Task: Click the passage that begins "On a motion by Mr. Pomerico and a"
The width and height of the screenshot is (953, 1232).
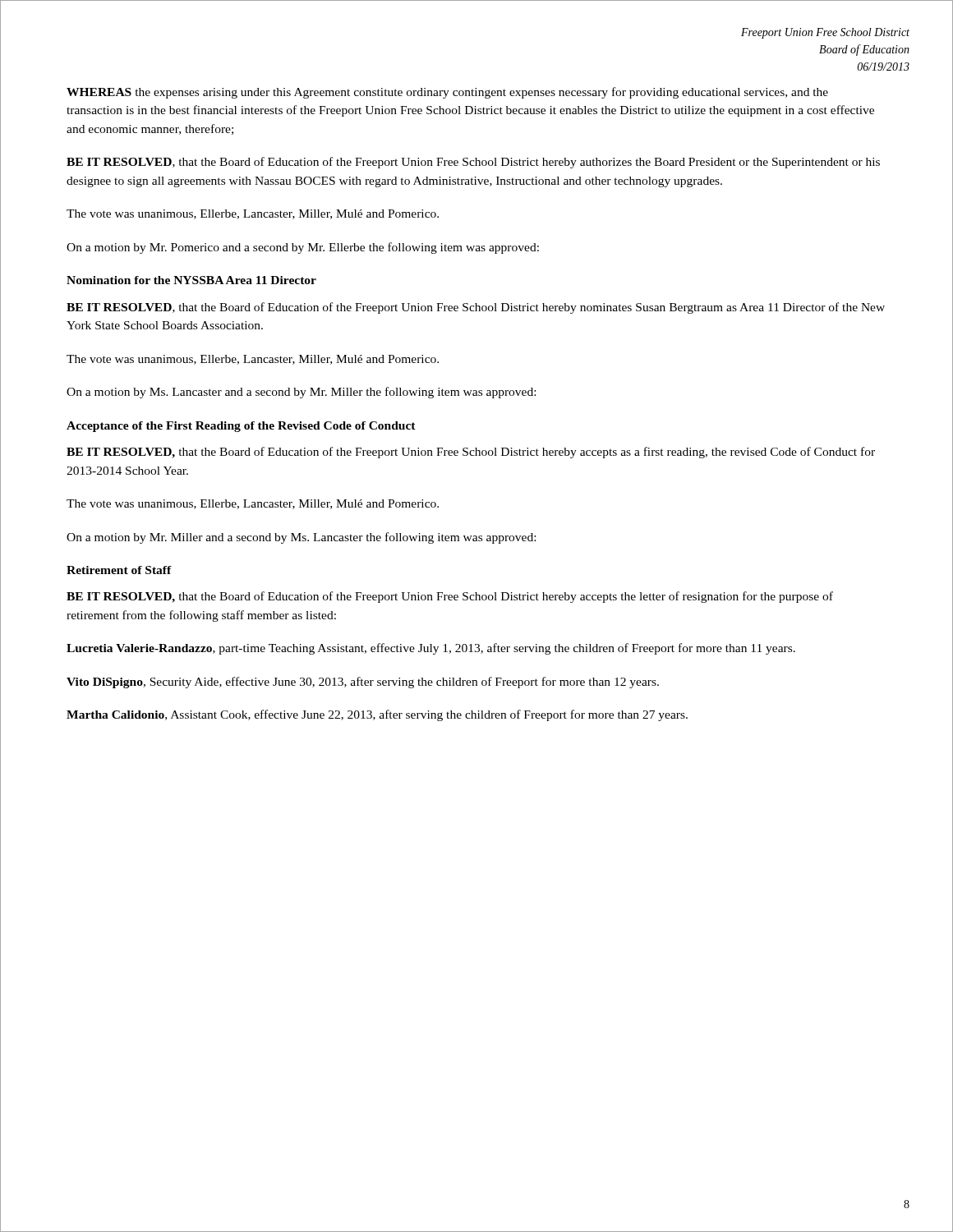Action: 476,247
